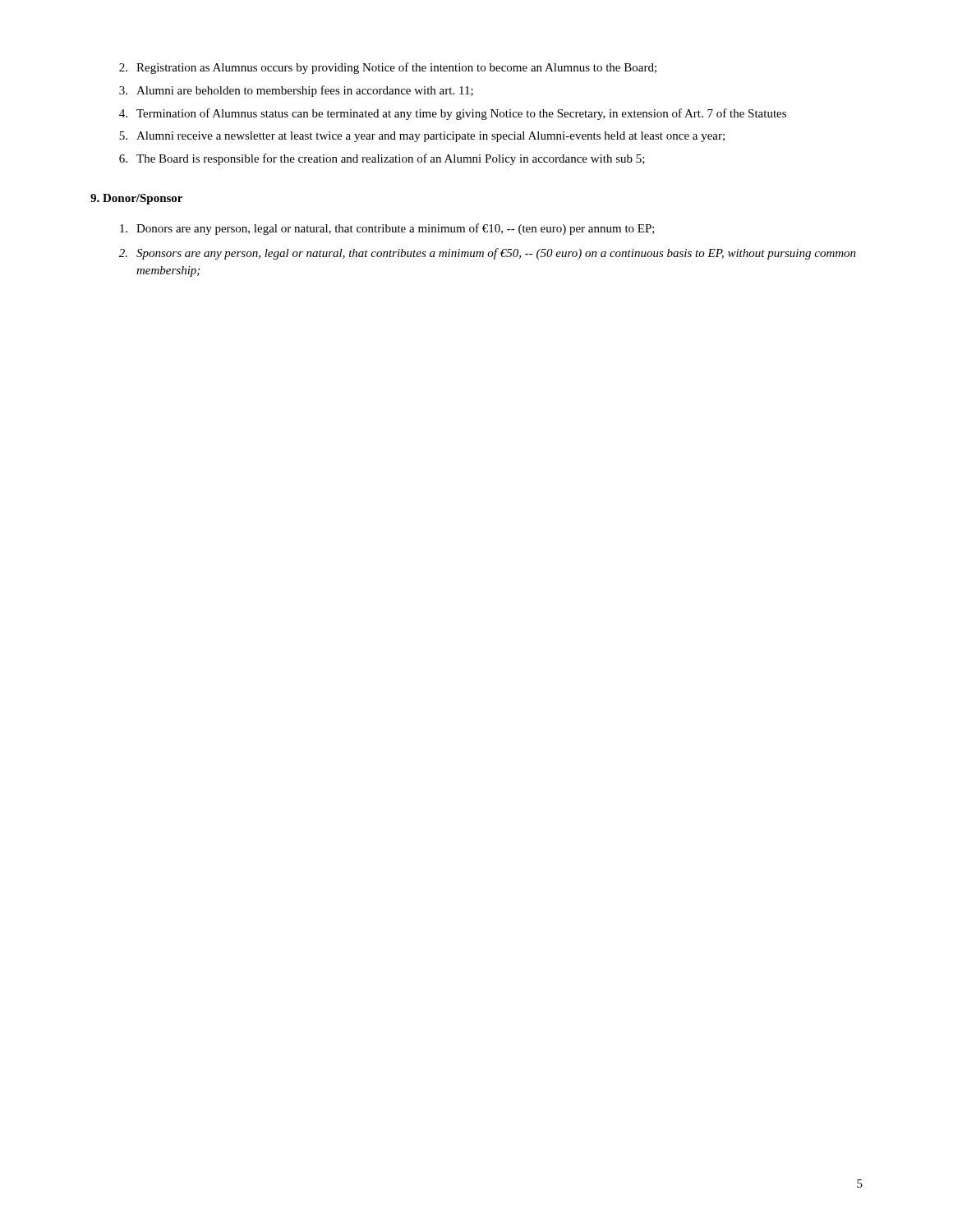Find the block on this page that starts "5. Alumni receive"
953x1232 pixels.
click(x=476, y=136)
